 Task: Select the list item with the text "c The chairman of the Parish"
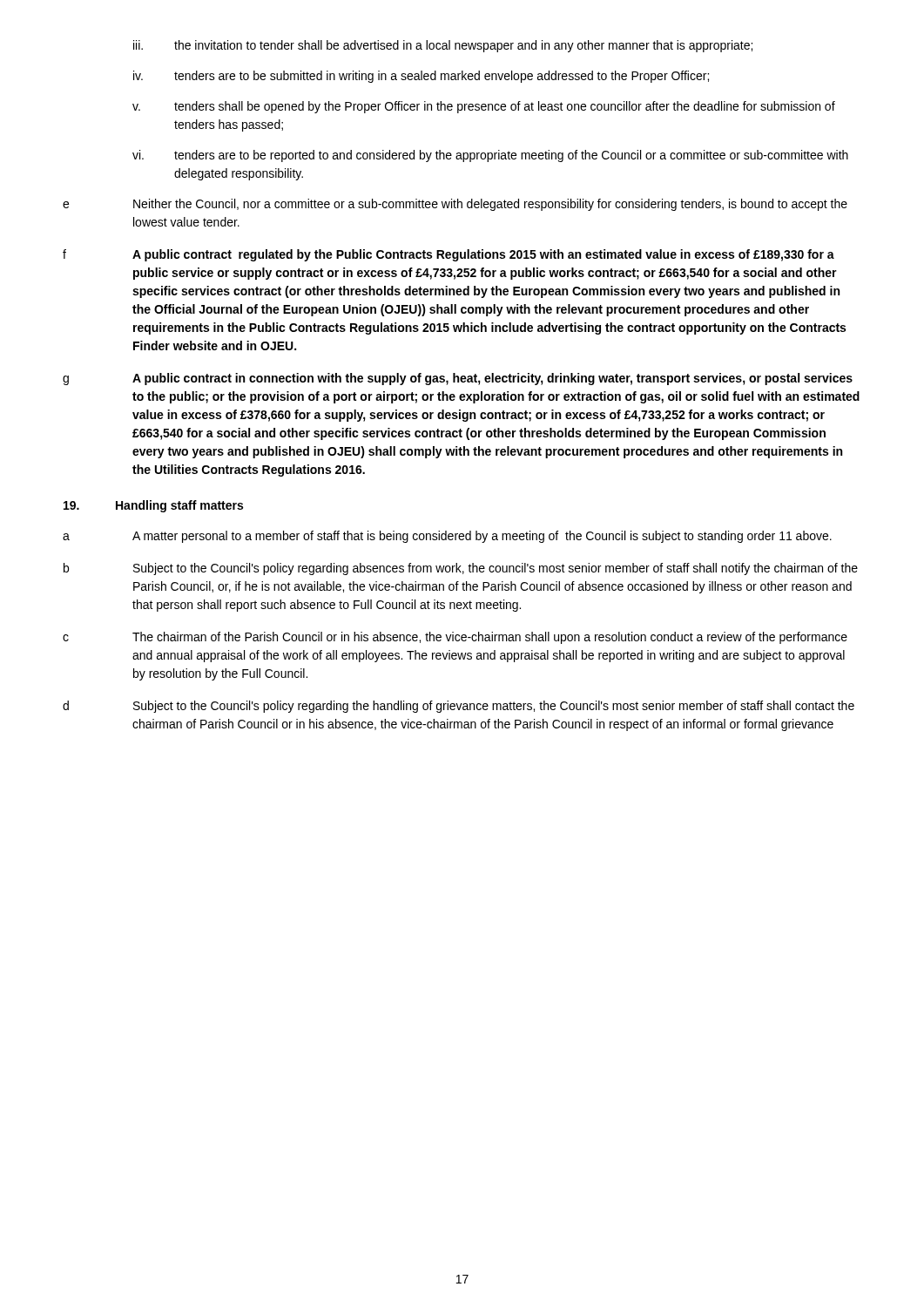tap(462, 656)
